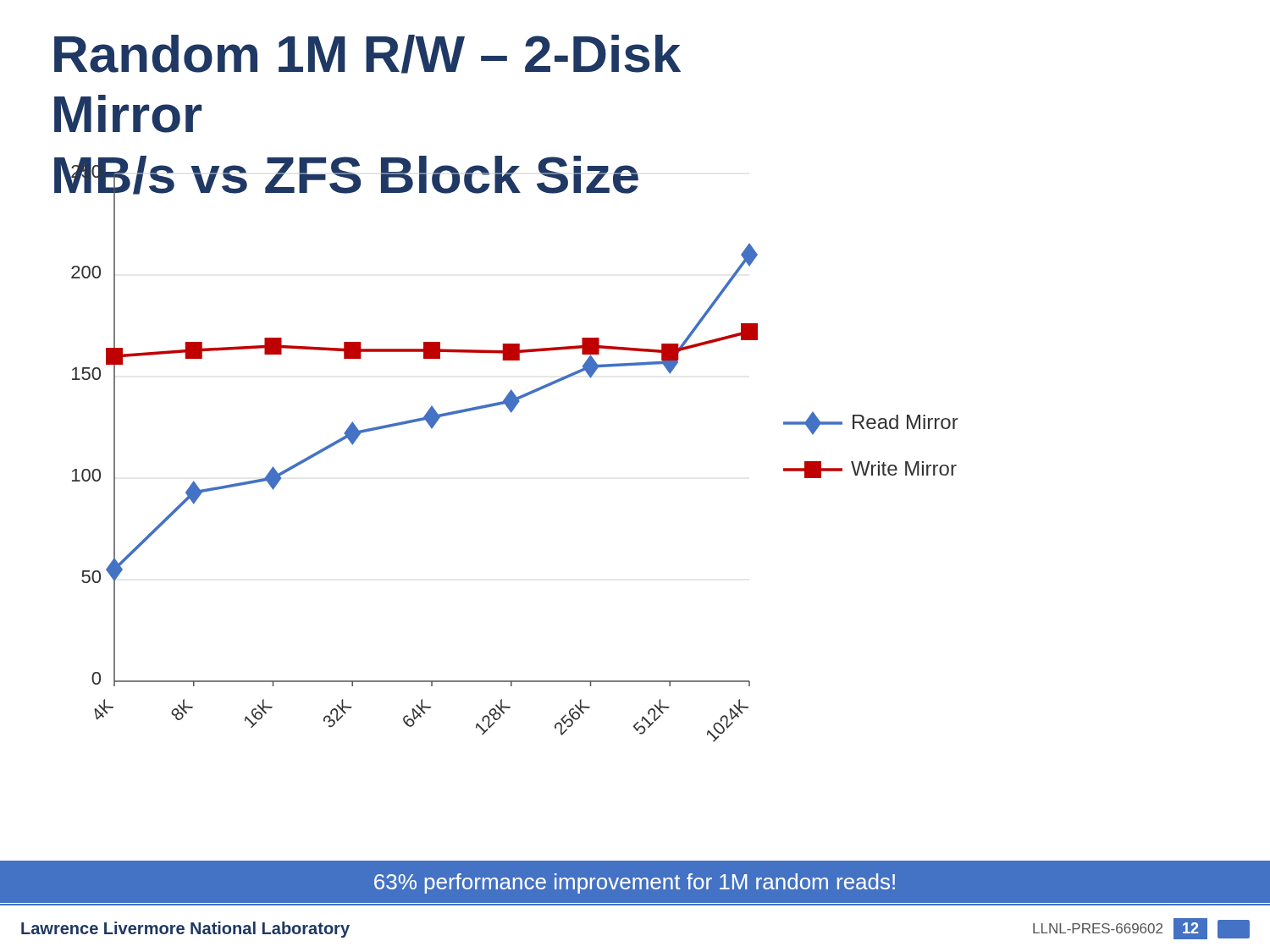This screenshot has width=1270, height=952.
Task: Point to the region starting "63% performance improvement for"
Action: point(635,881)
